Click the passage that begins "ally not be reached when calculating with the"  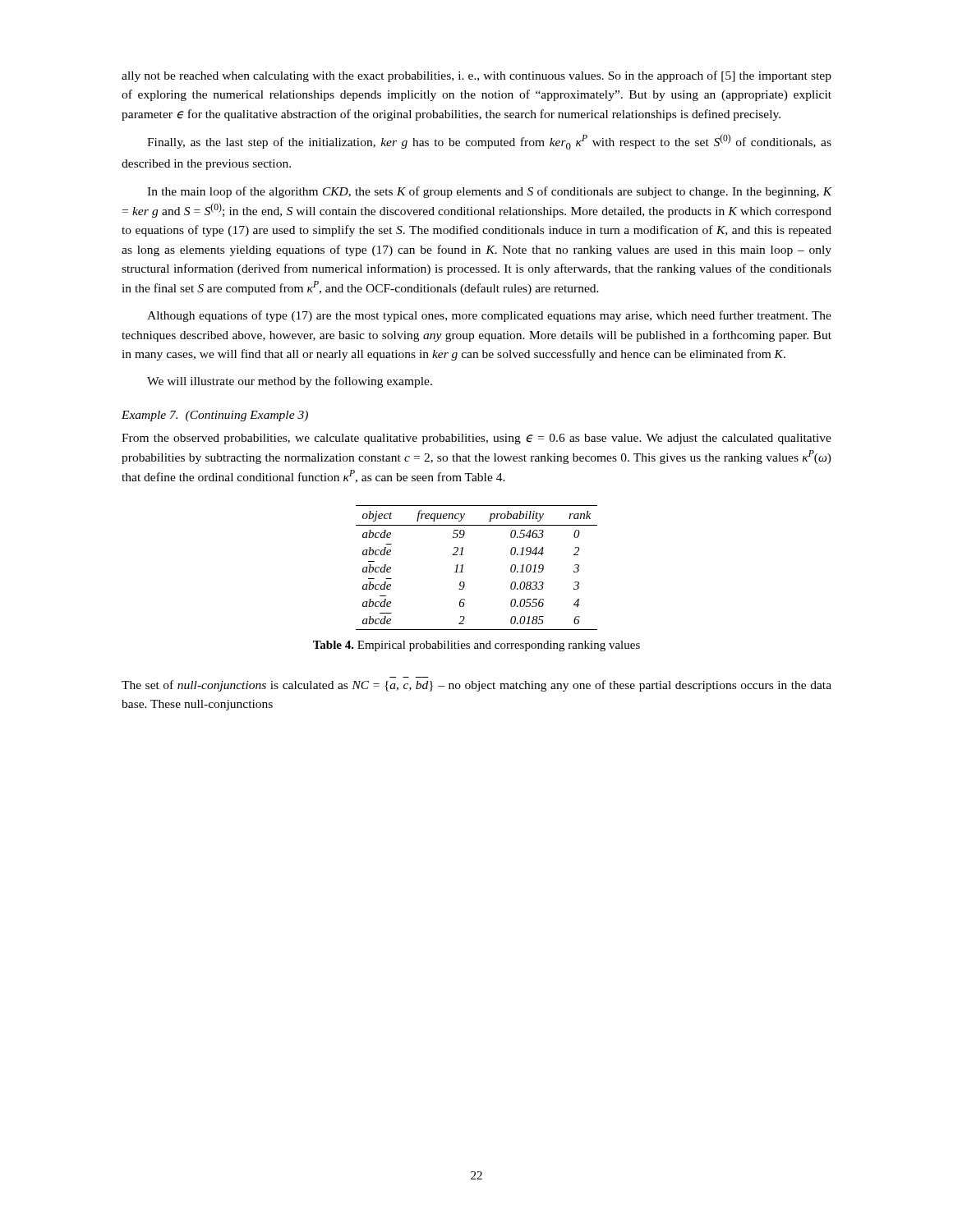pos(476,94)
